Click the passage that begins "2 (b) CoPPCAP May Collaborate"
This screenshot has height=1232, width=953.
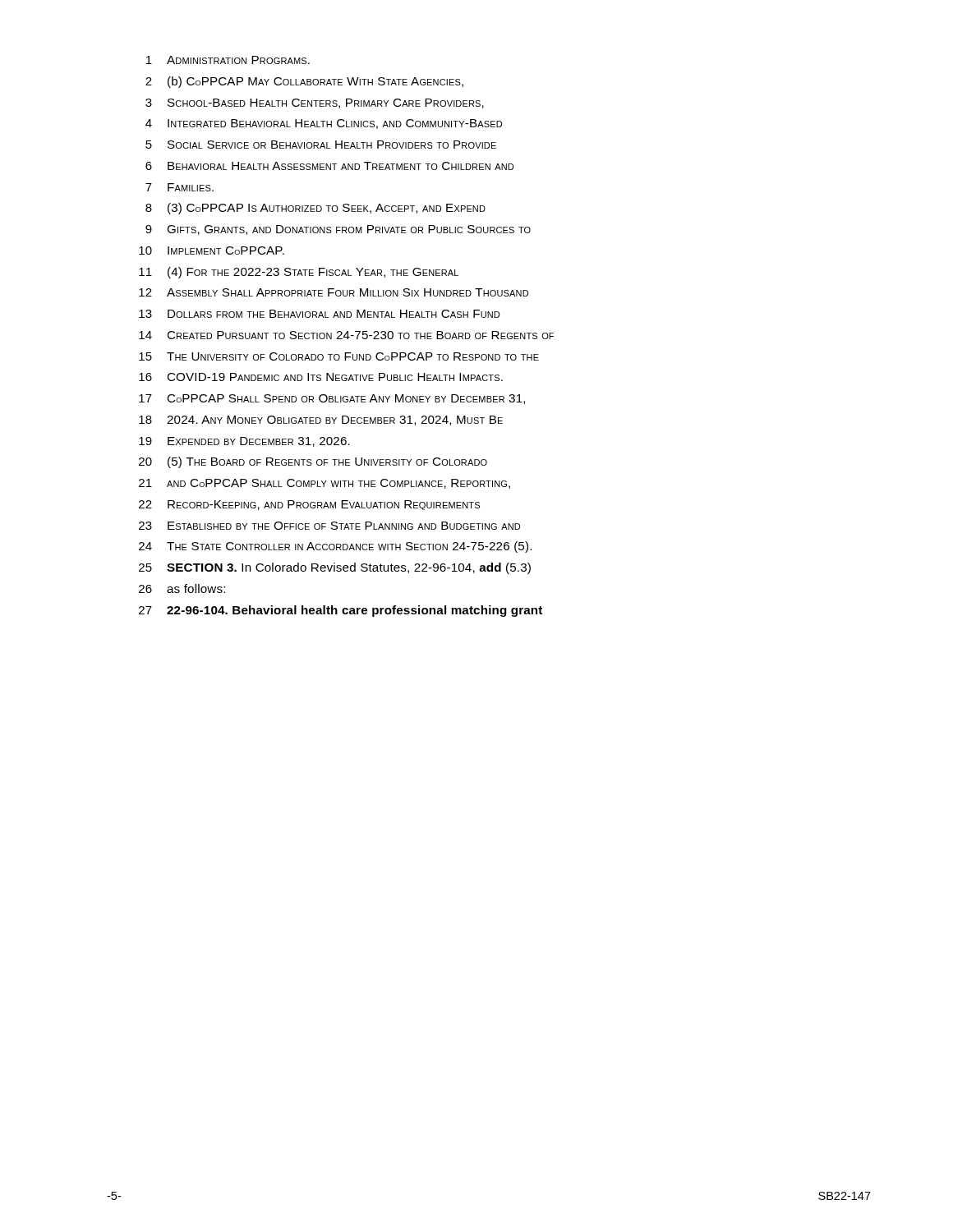click(304, 82)
